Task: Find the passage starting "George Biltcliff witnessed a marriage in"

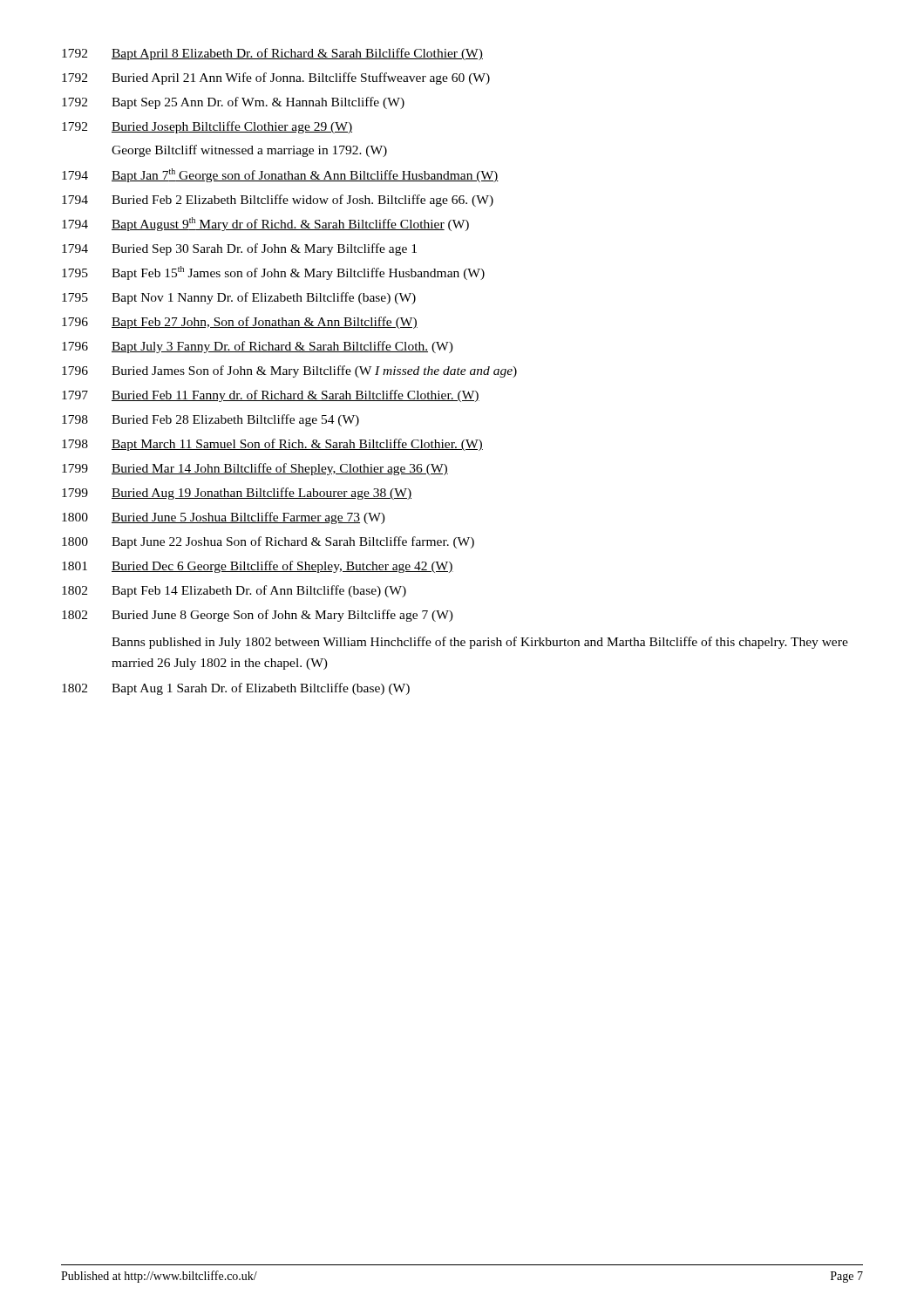Action: 249,150
